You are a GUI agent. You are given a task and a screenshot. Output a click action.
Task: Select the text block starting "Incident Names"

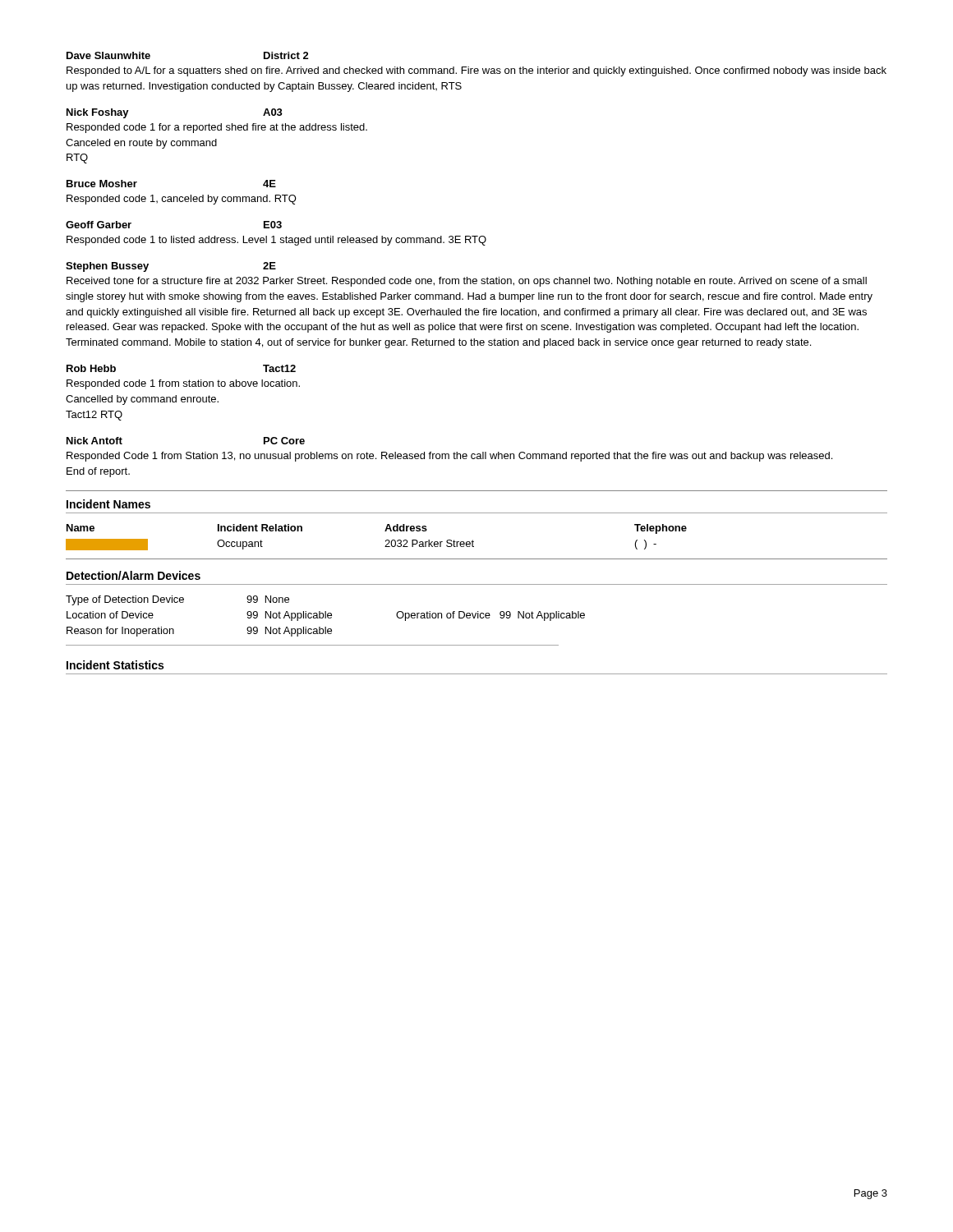pyautogui.click(x=108, y=505)
